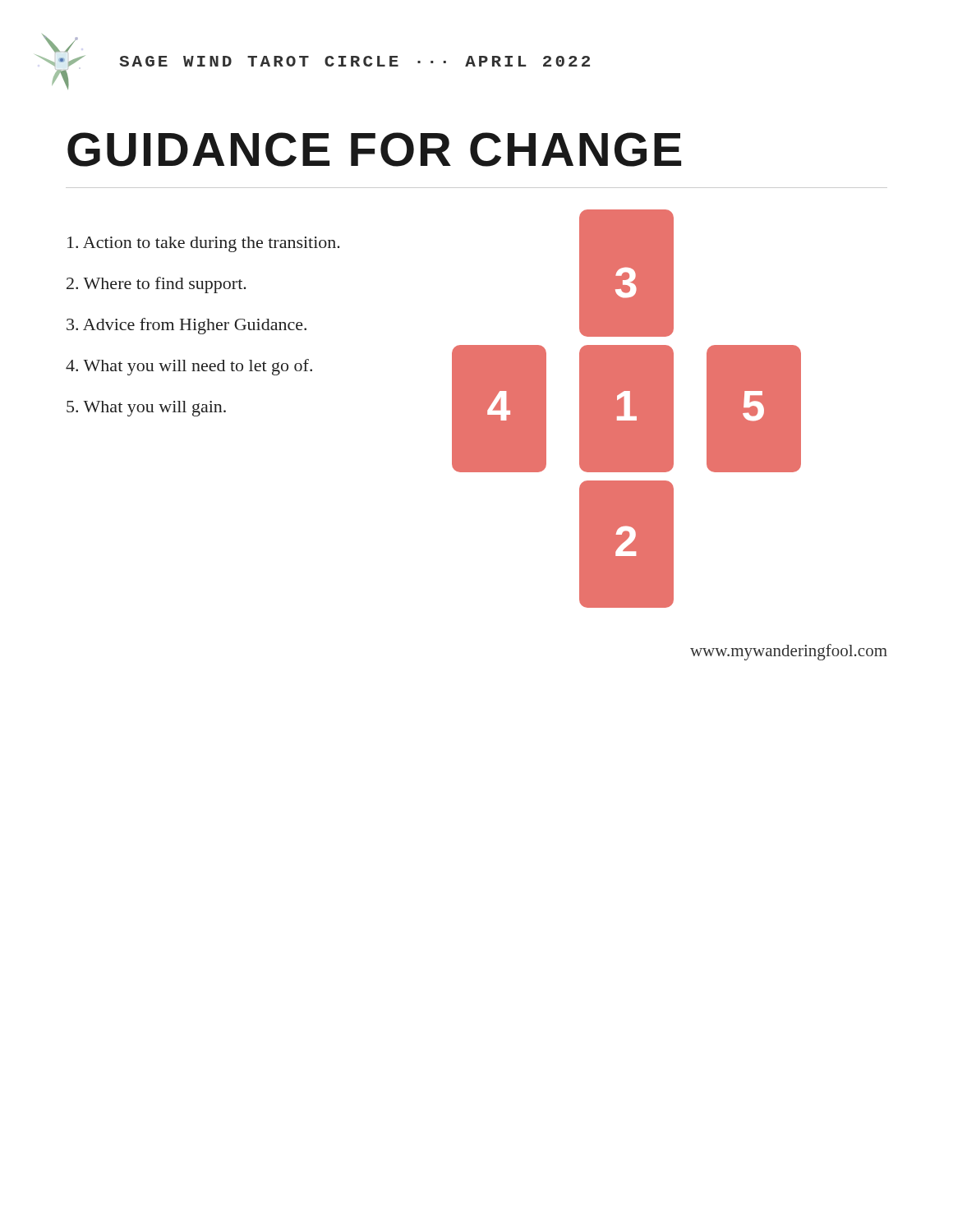Find the infographic
Image resolution: width=953 pixels, height=1232 pixels.
point(645,411)
